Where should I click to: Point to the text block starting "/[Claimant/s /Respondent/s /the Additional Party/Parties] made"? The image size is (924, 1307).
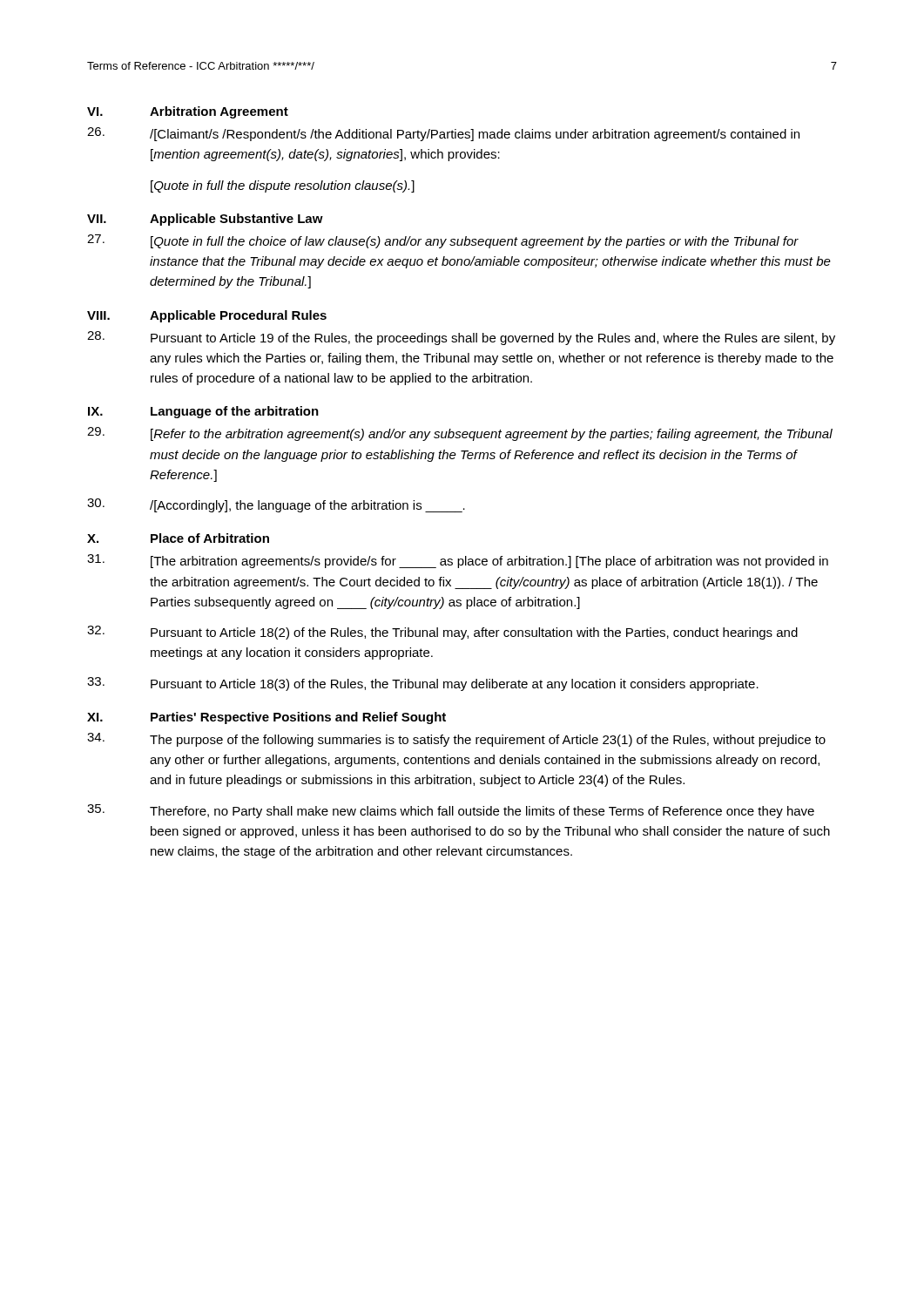pos(462,144)
